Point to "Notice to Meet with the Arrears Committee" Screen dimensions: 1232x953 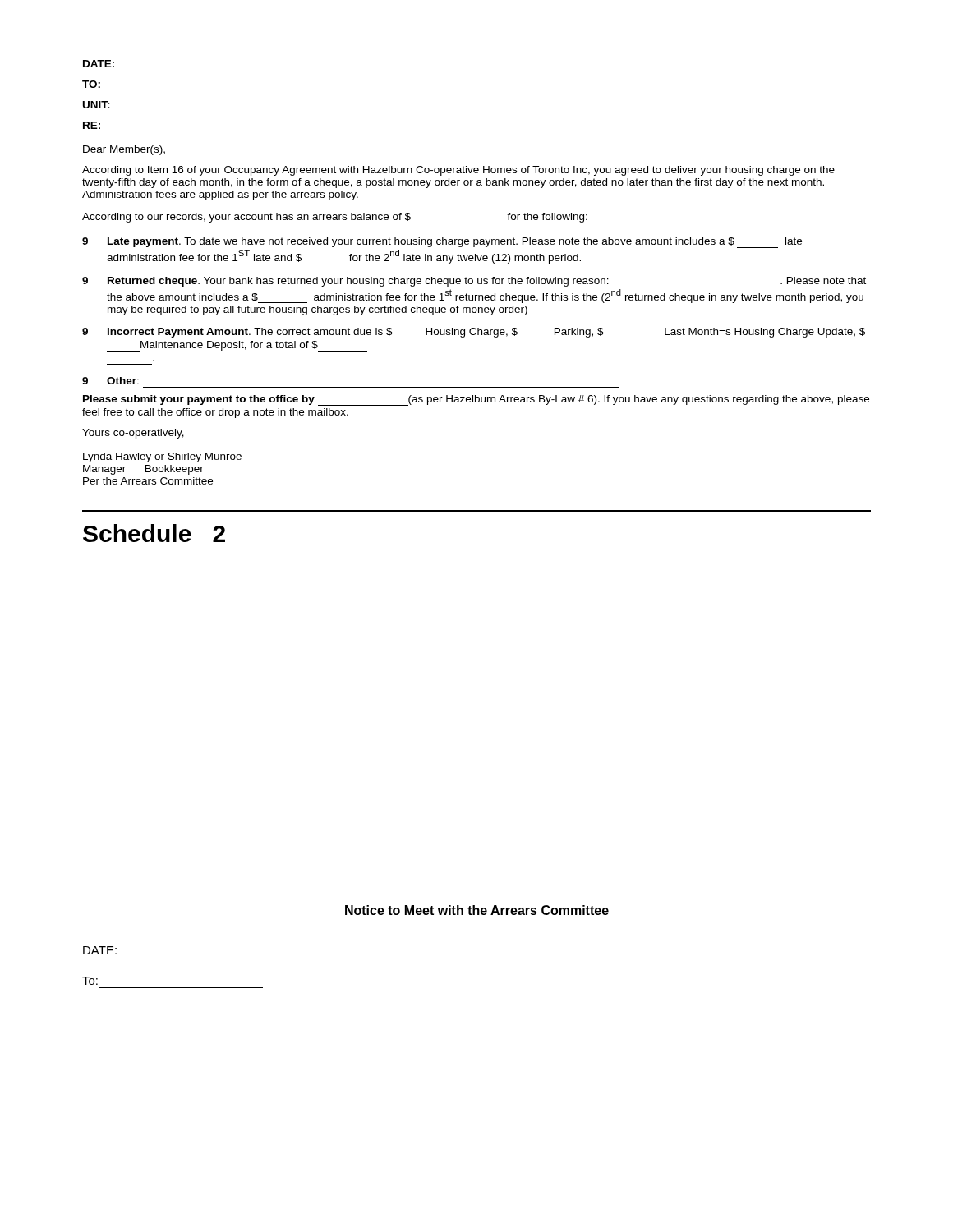click(x=476, y=910)
